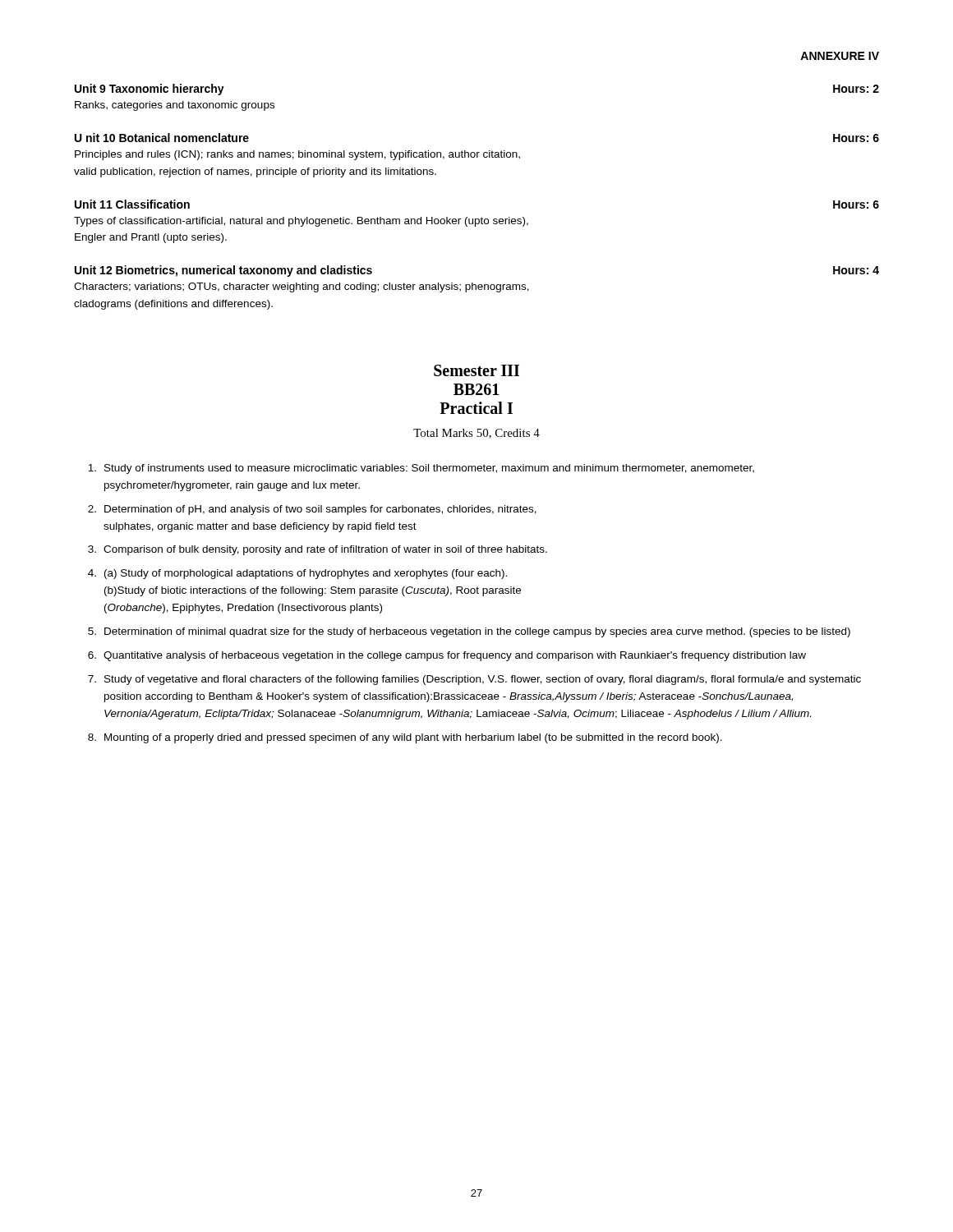Navigate to the passage starting "Semester III BB261 Practical I"

pyautogui.click(x=476, y=390)
